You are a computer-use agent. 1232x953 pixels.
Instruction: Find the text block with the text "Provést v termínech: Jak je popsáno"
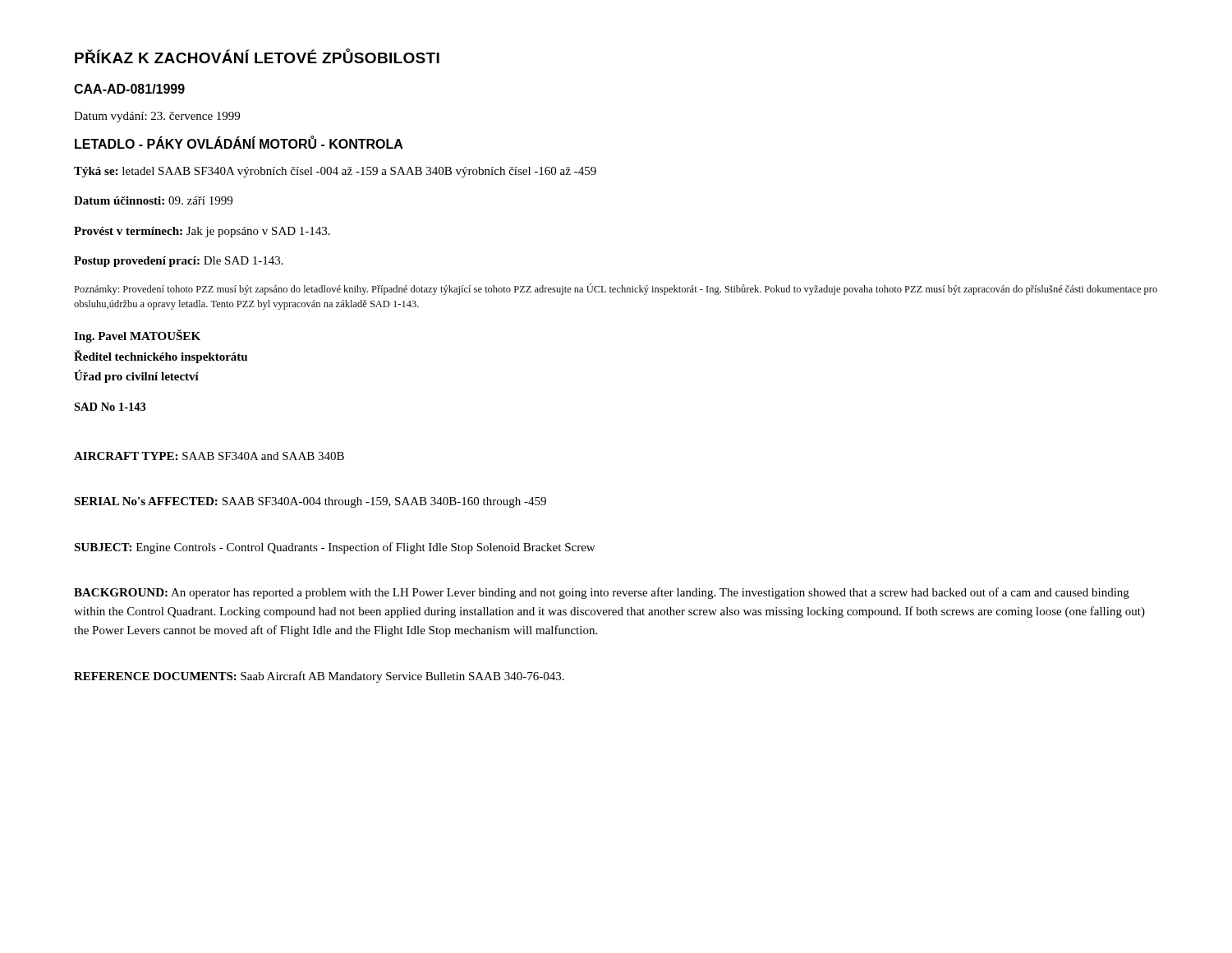pos(202,230)
